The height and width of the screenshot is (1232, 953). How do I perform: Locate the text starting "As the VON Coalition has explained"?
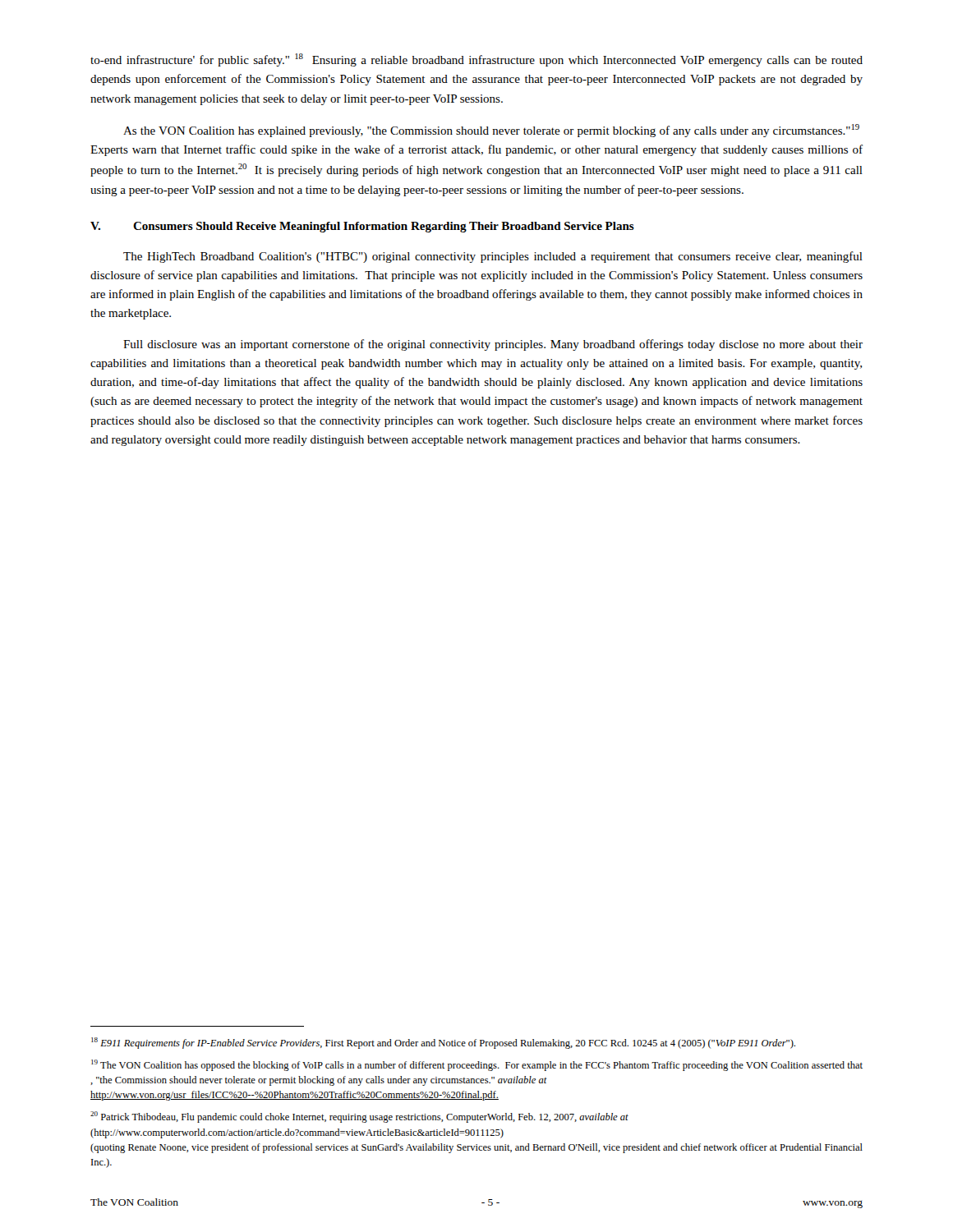coord(476,159)
